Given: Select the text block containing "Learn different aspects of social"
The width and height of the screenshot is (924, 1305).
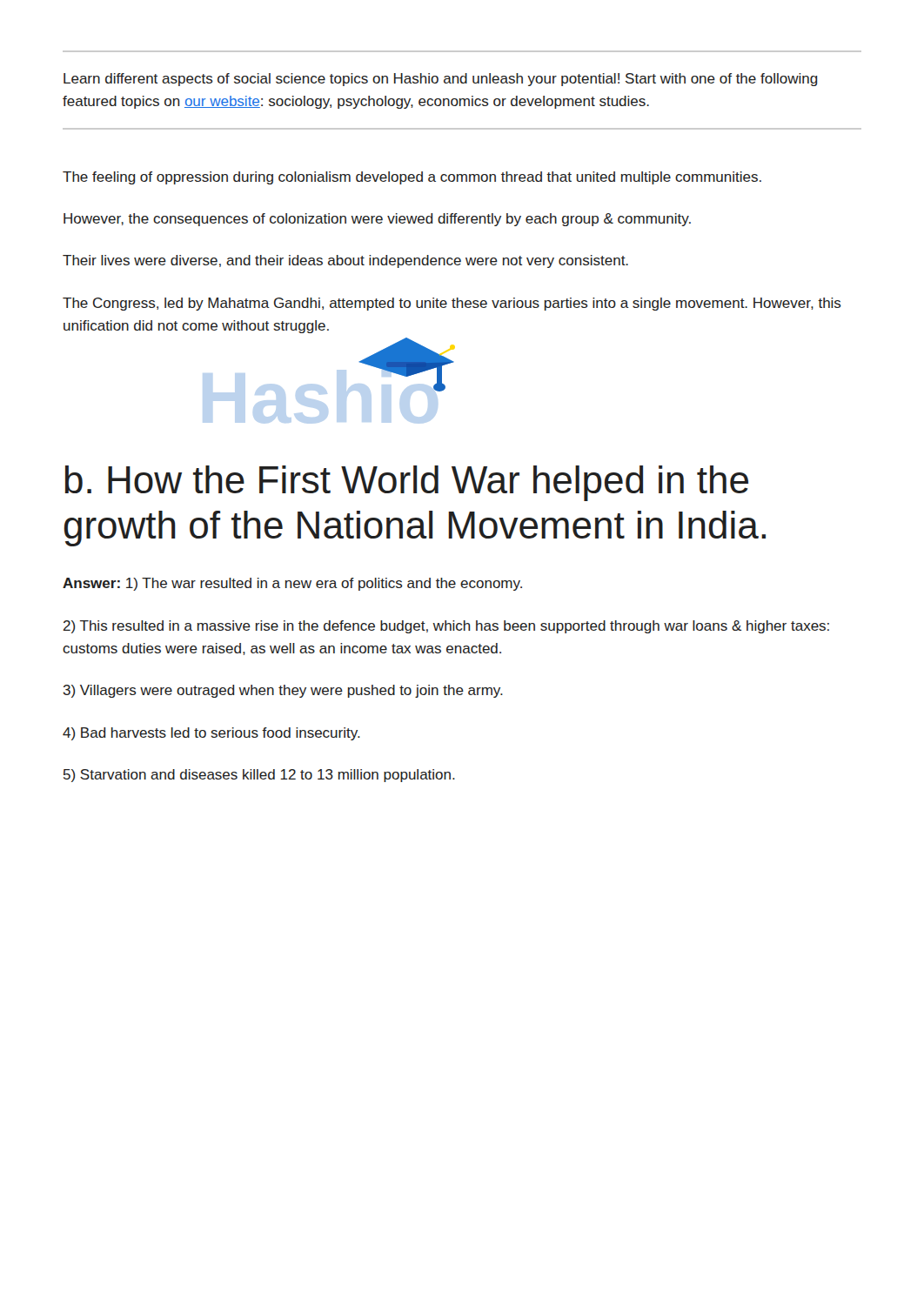Looking at the screenshot, I should pos(440,90).
